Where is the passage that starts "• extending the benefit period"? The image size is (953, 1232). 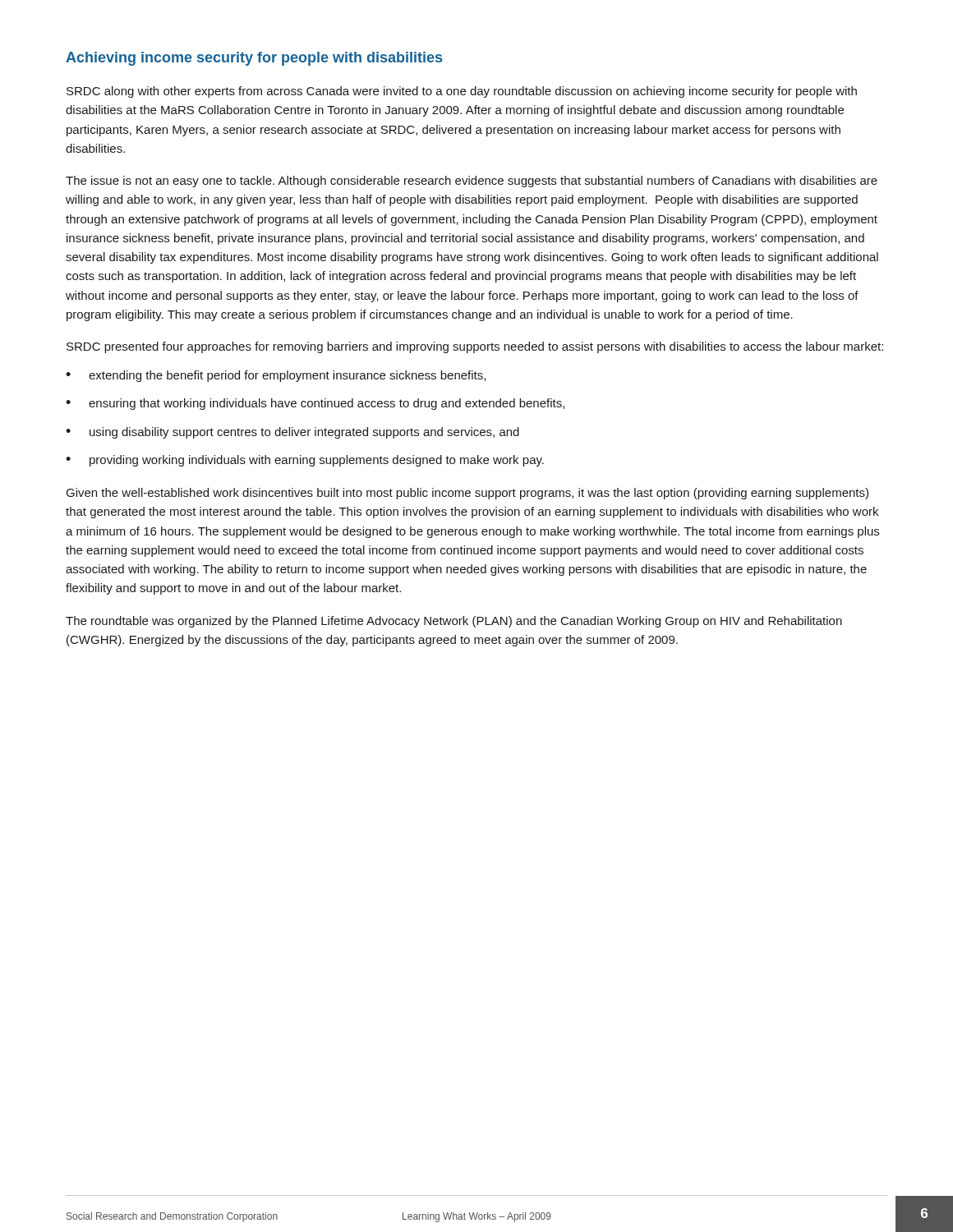[x=476, y=376]
